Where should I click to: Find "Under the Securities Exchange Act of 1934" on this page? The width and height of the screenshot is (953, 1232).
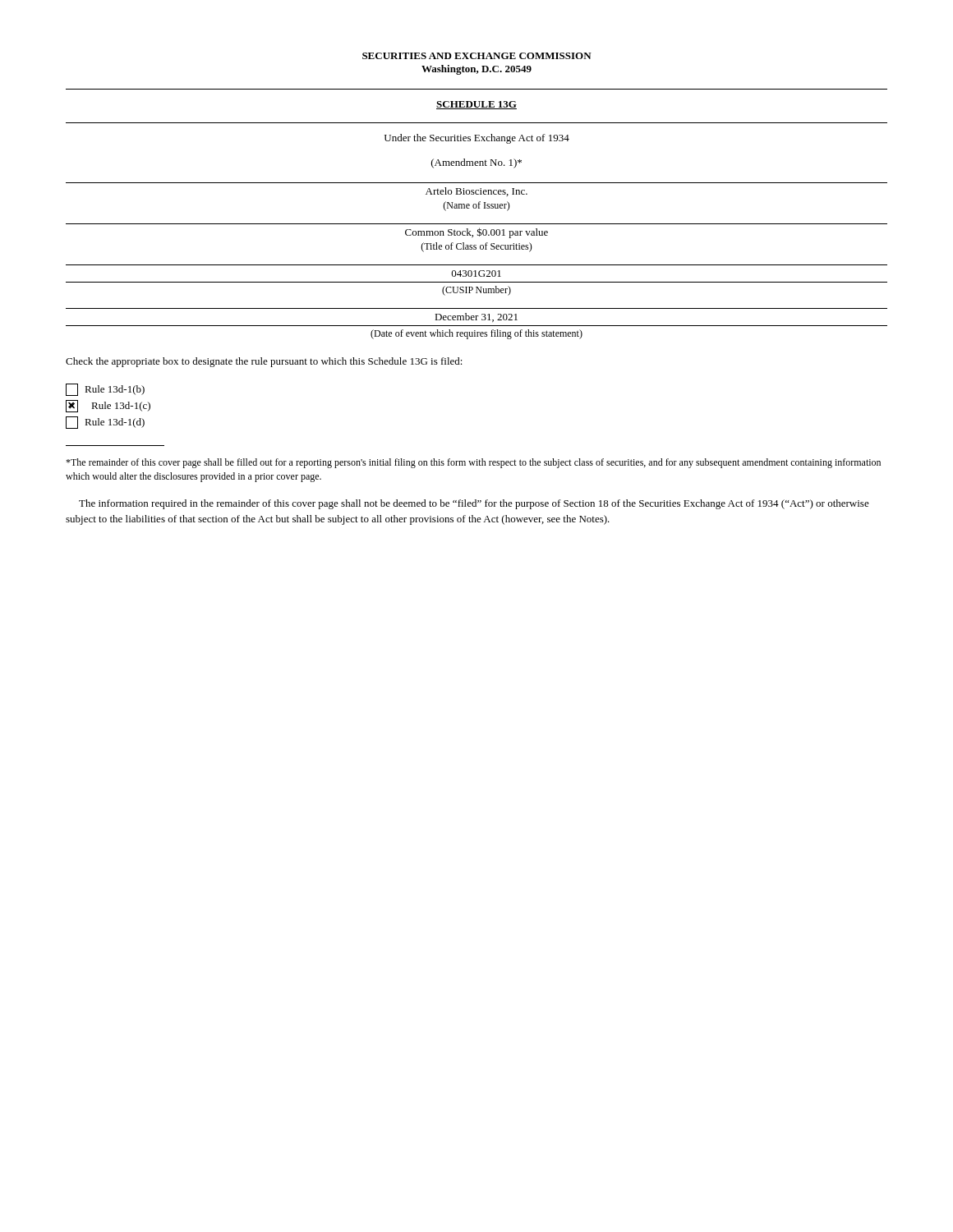[476, 138]
